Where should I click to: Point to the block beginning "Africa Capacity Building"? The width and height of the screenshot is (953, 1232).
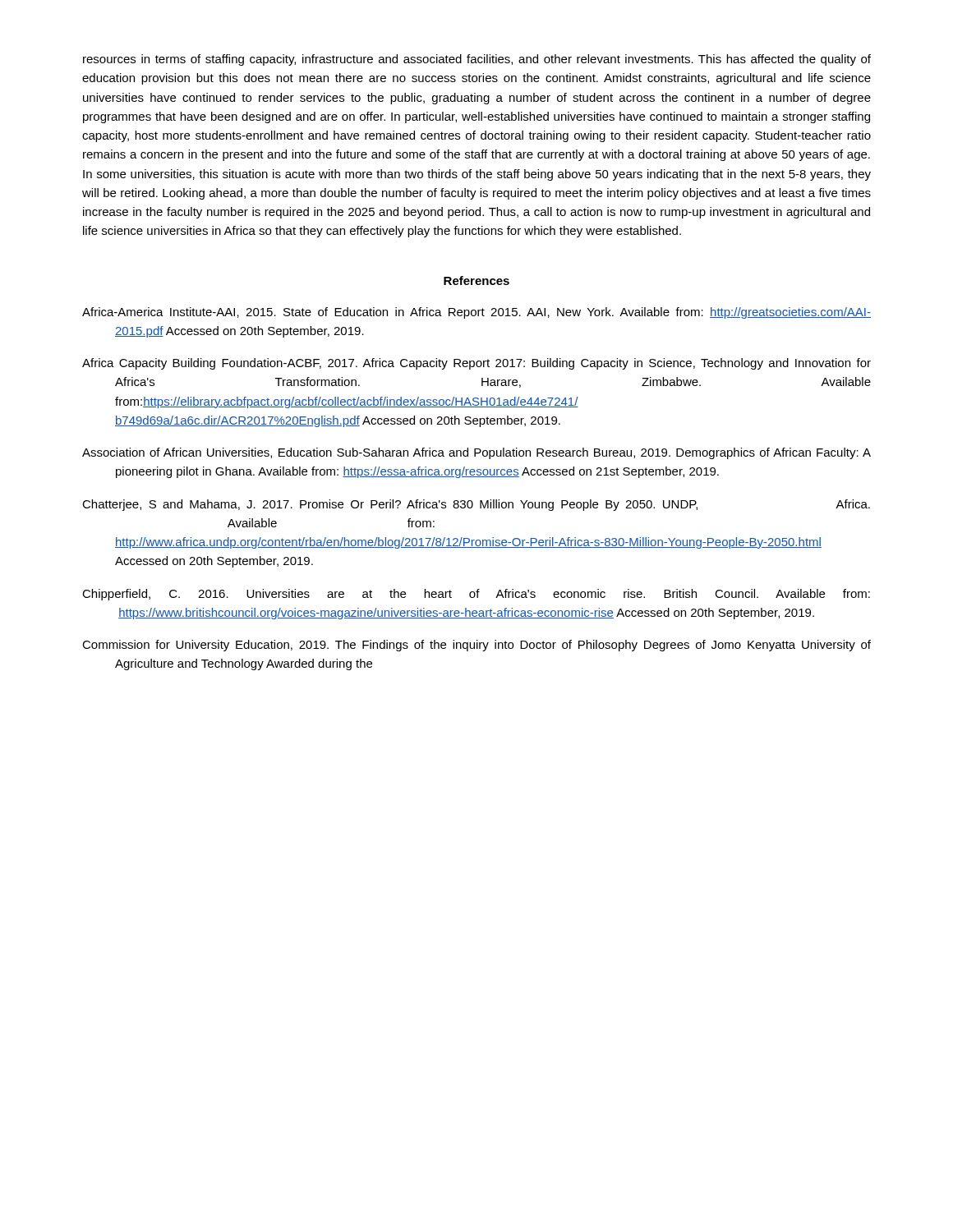(x=476, y=391)
